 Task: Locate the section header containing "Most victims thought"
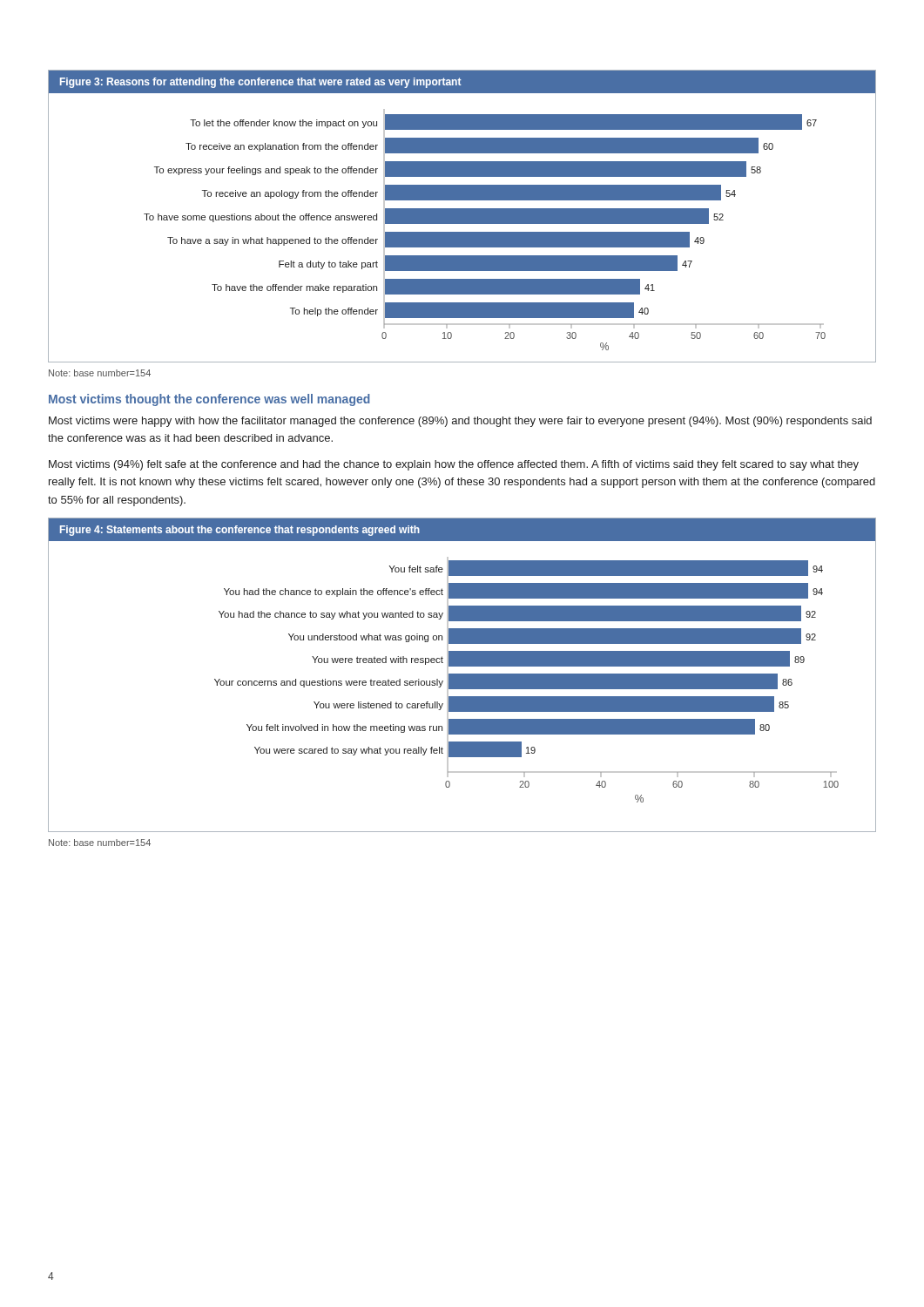pos(209,399)
